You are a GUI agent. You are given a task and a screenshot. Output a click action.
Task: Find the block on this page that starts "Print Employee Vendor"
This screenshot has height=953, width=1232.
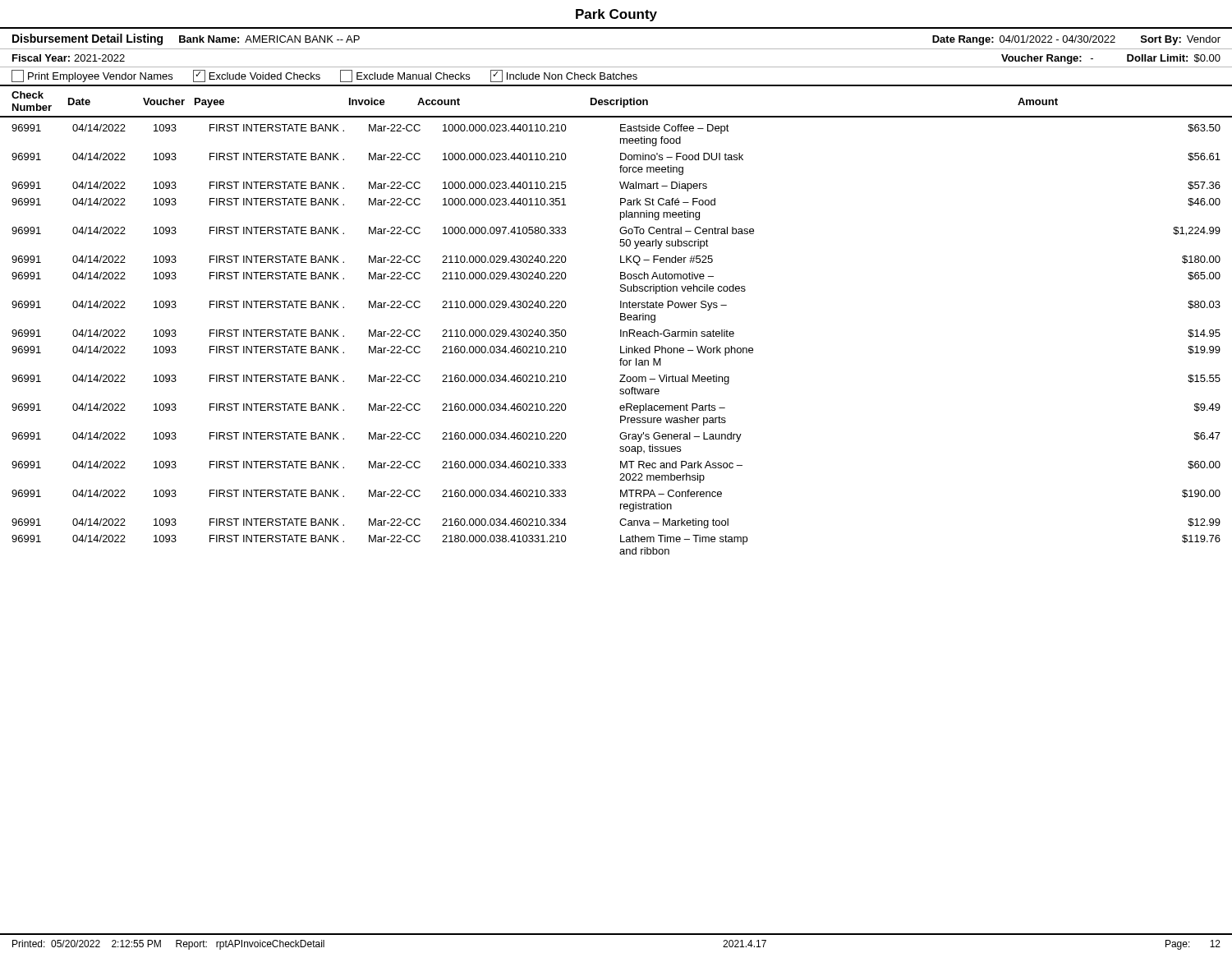325,76
